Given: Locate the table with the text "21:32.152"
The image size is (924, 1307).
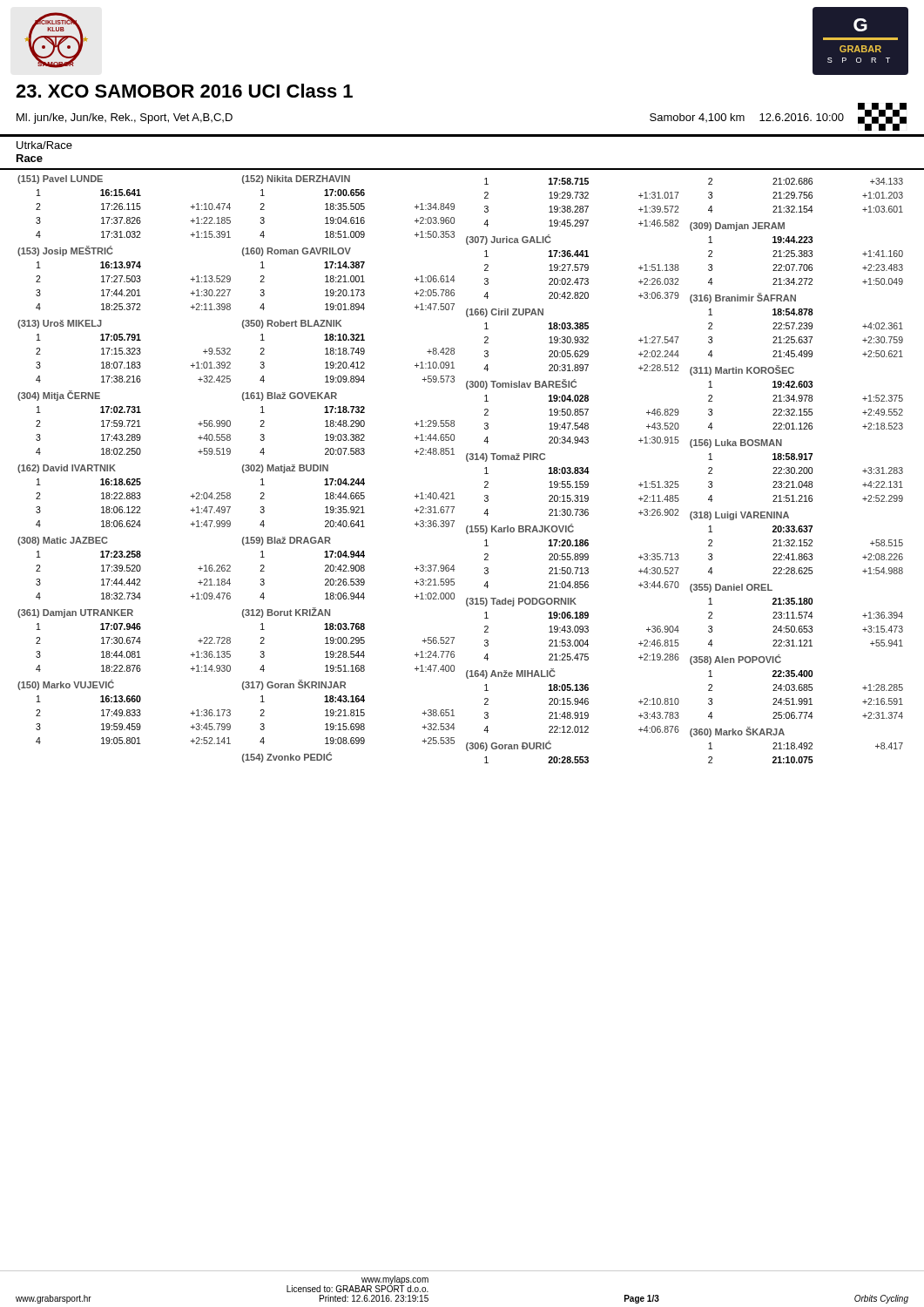Looking at the screenshot, I should (798, 544).
